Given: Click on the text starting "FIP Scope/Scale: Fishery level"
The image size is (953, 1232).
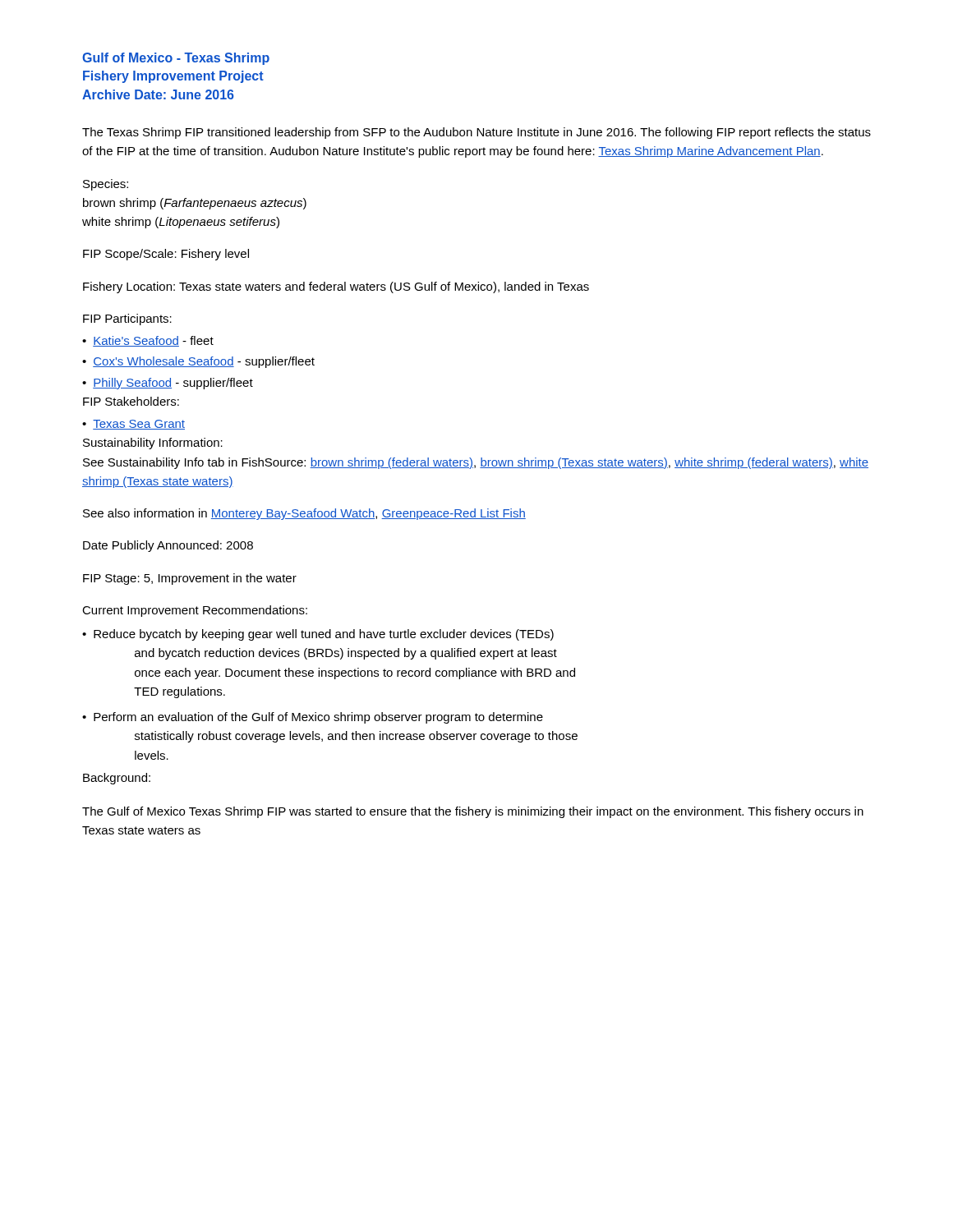Looking at the screenshot, I should [166, 254].
